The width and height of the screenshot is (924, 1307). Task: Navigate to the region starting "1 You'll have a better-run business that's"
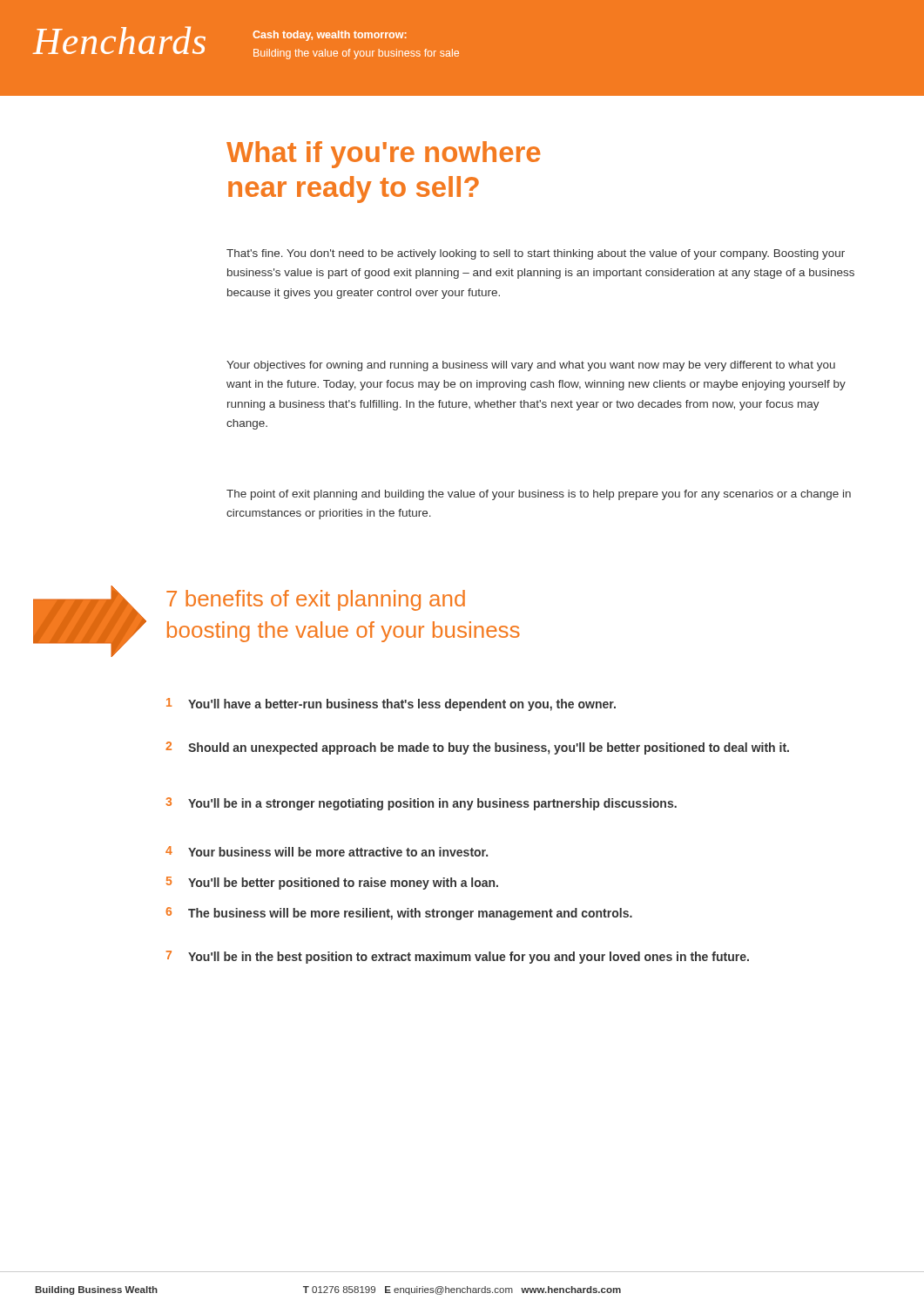click(x=391, y=705)
